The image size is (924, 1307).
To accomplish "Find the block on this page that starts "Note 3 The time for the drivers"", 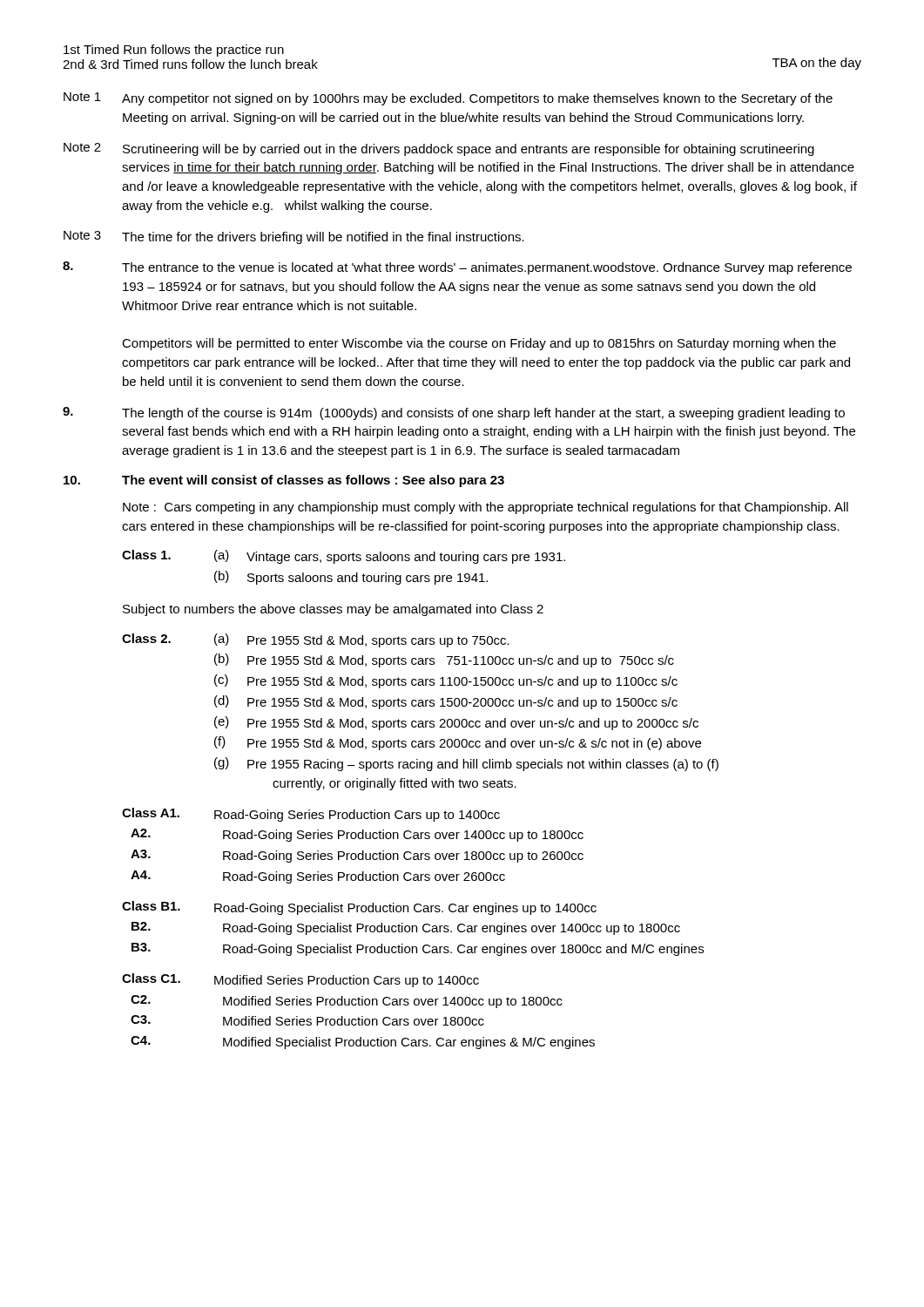I will pos(294,237).
